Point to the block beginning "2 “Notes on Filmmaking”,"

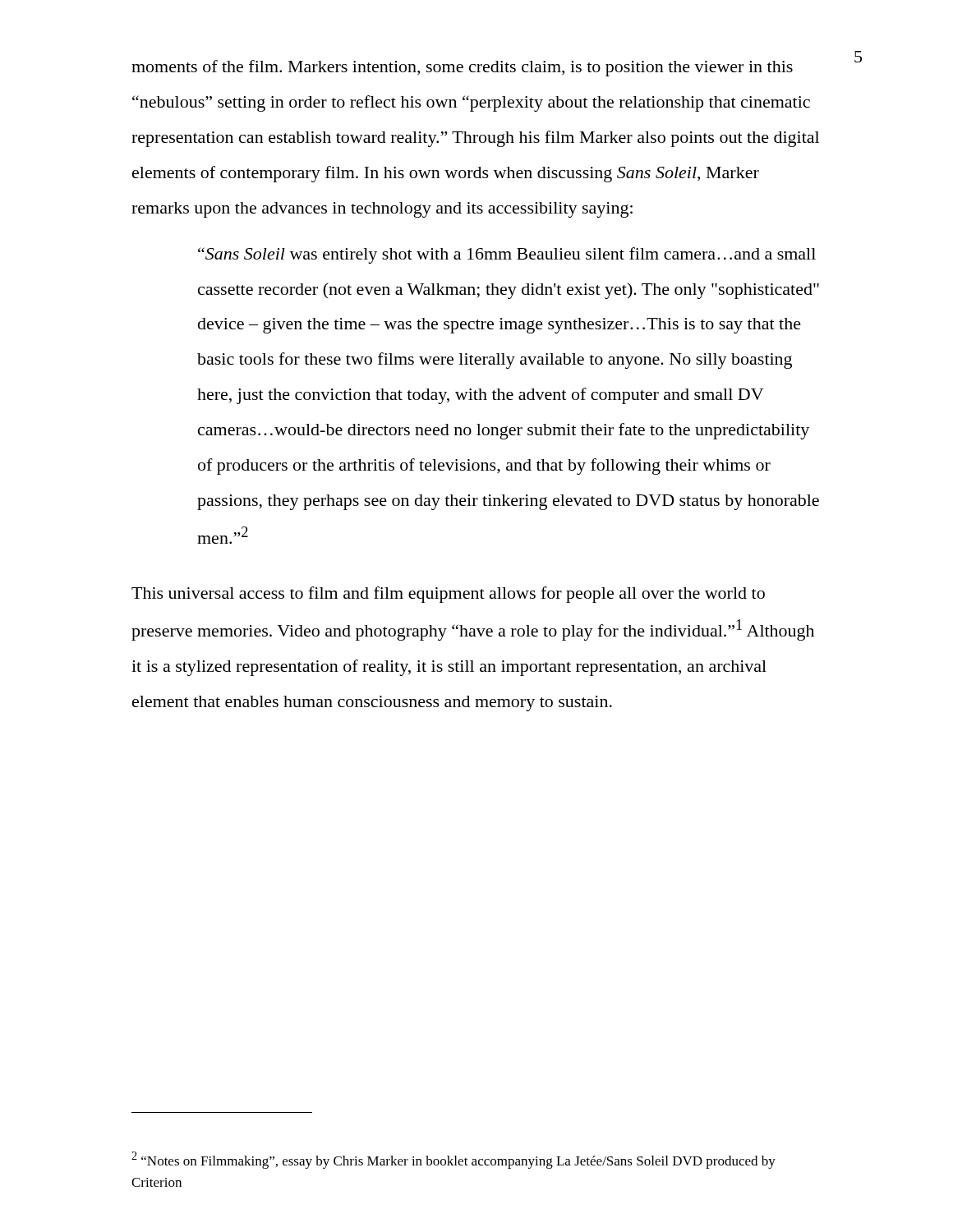[453, 1170]
